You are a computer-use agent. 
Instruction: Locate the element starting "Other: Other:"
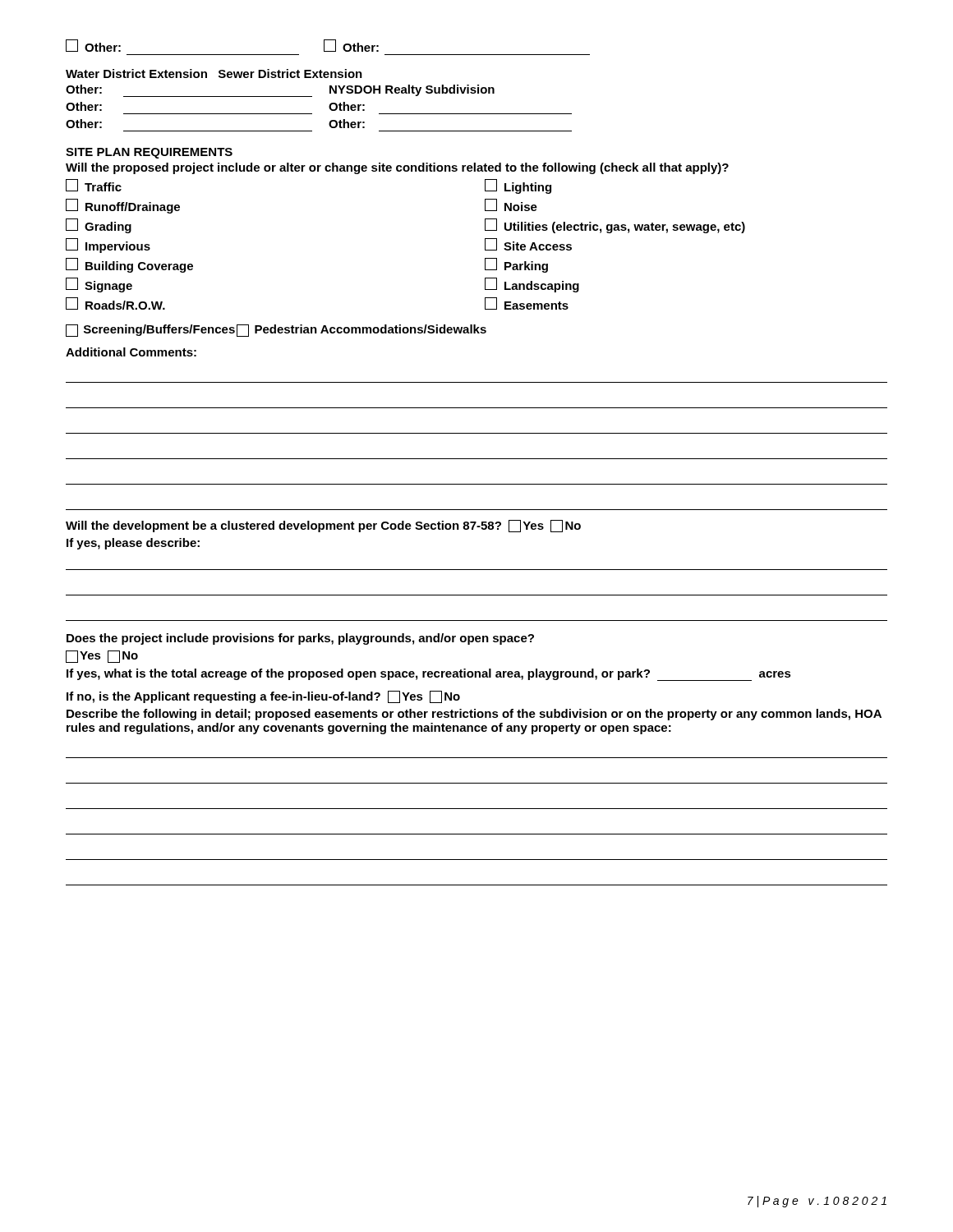coord(328,47)
